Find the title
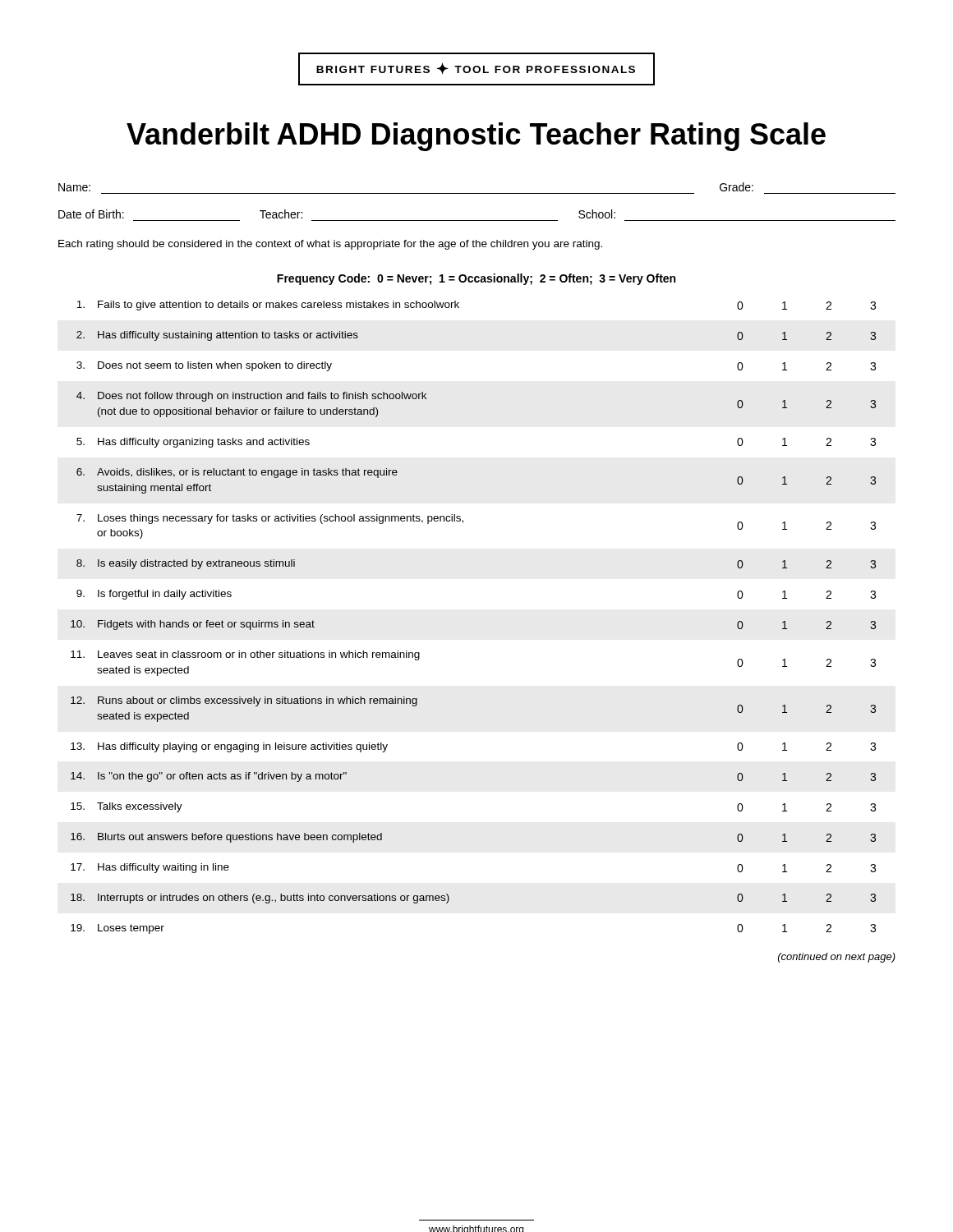 [x=476, y=134]
